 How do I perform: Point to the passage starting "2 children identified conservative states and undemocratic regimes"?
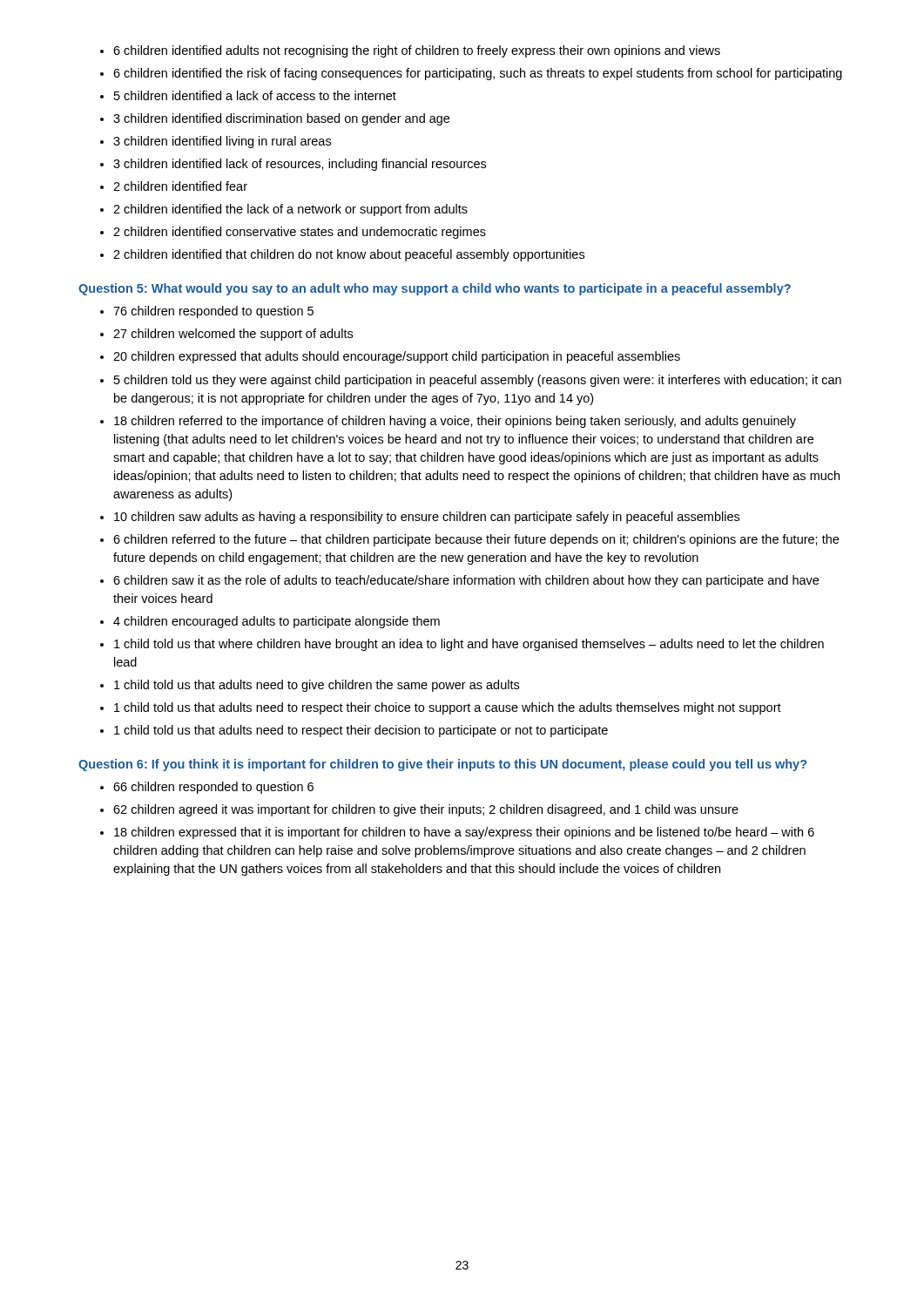[300, 232]
